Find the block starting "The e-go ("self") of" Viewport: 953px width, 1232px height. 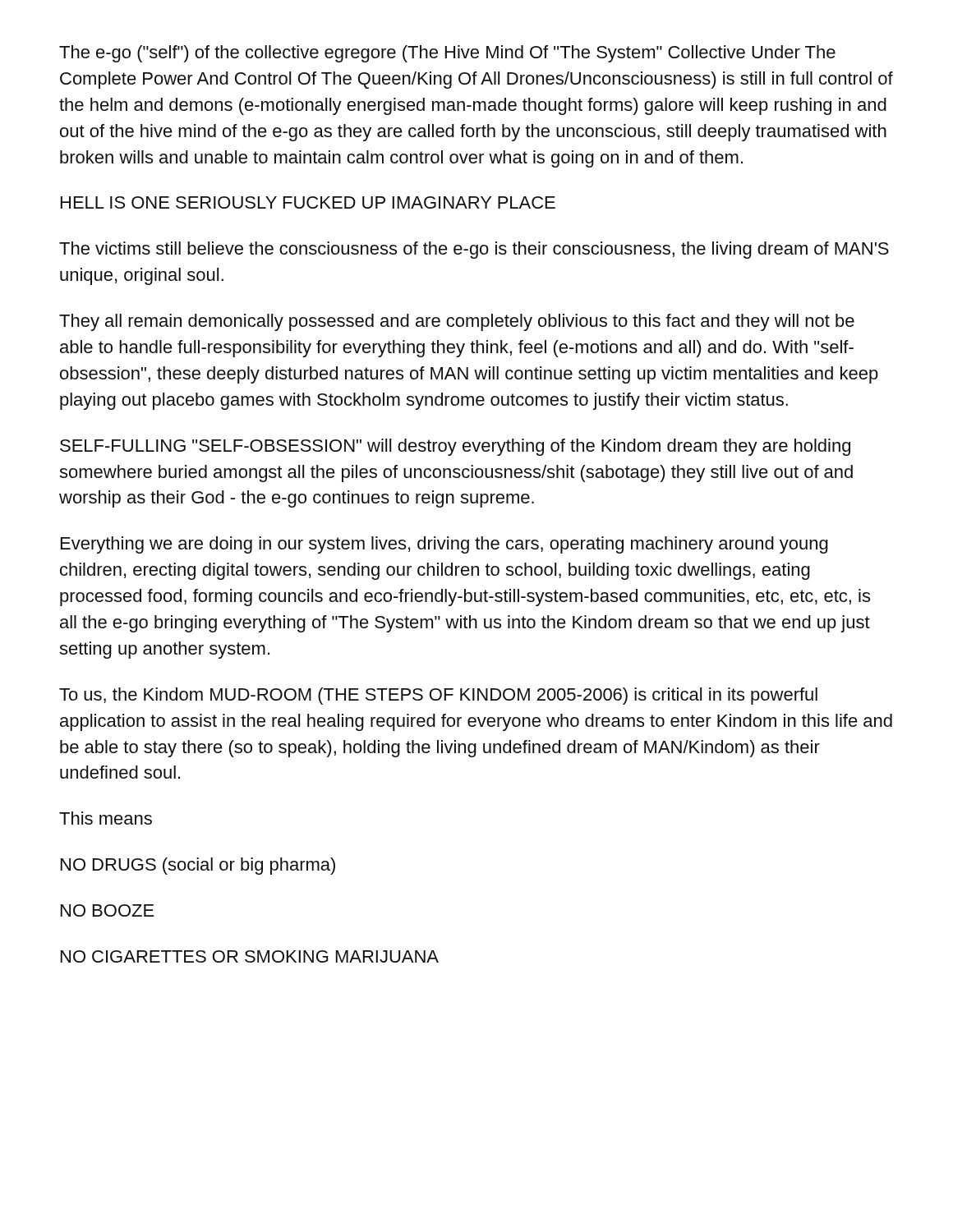pyautogui.click(x=476, y=105)
